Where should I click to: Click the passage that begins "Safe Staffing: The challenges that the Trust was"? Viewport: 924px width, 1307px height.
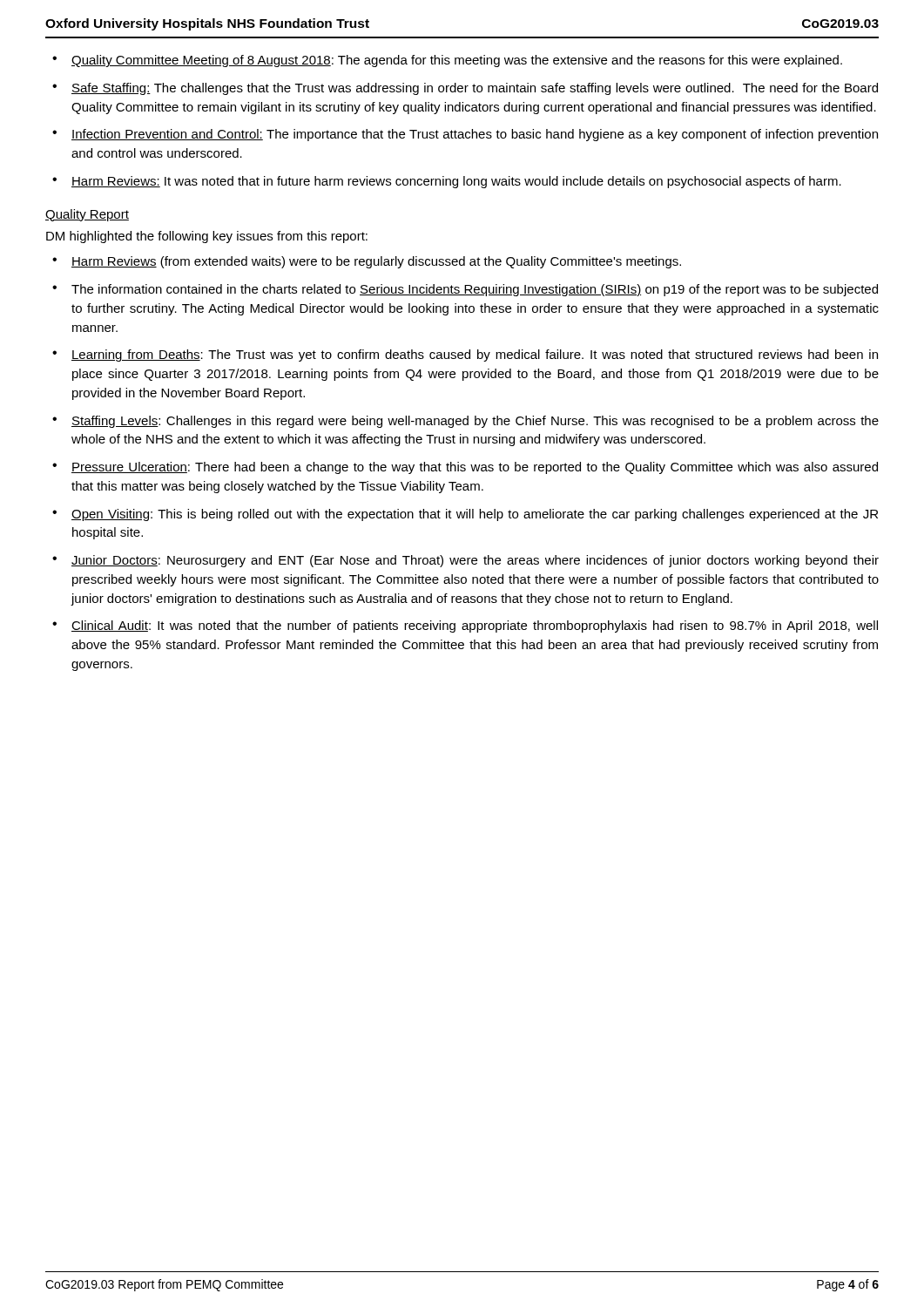(x=475, y=97)
